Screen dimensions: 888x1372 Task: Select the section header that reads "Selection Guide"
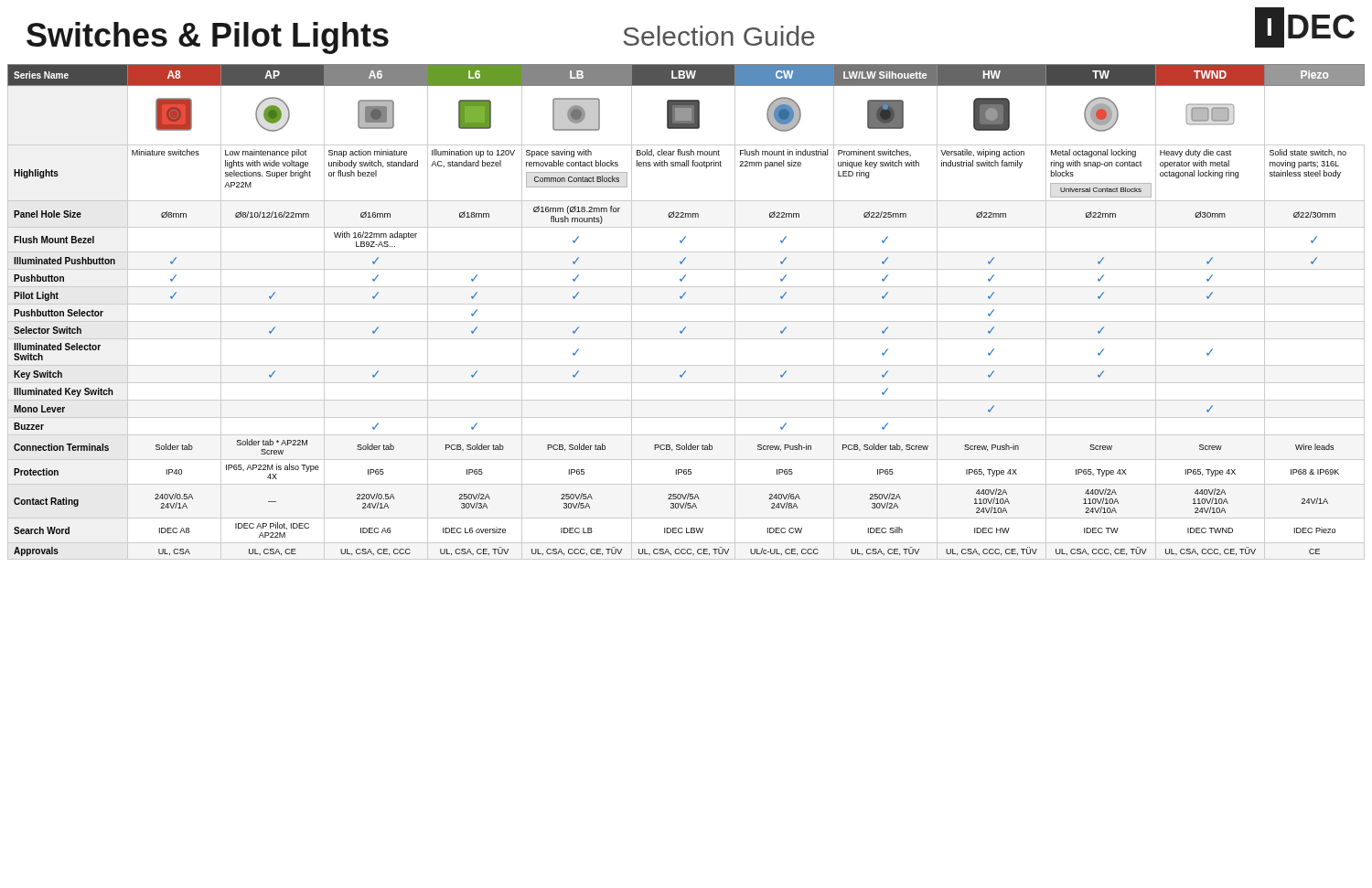[x=719, y=36]
